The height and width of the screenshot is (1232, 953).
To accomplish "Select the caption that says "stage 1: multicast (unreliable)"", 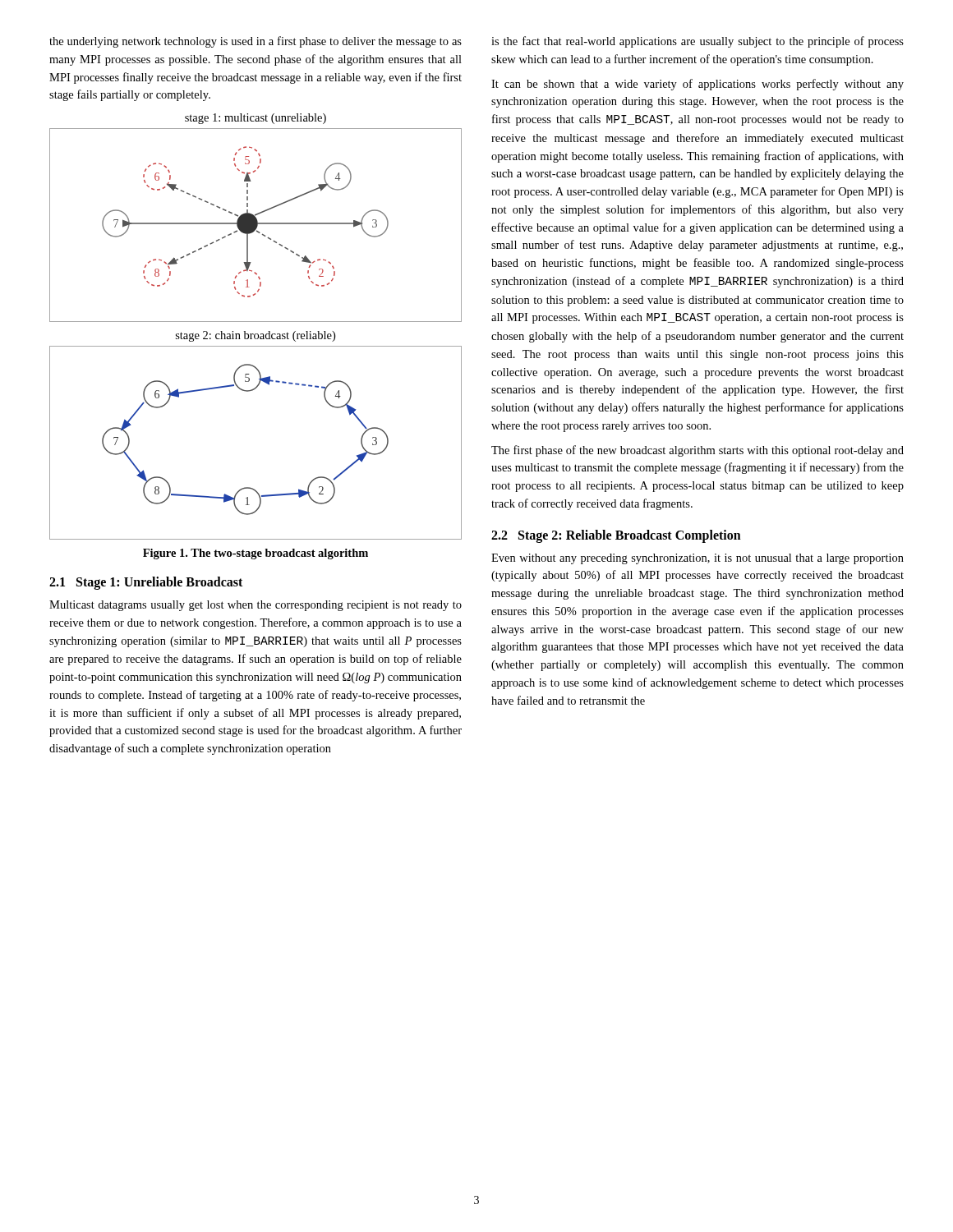I will click(x=255, y=117).
